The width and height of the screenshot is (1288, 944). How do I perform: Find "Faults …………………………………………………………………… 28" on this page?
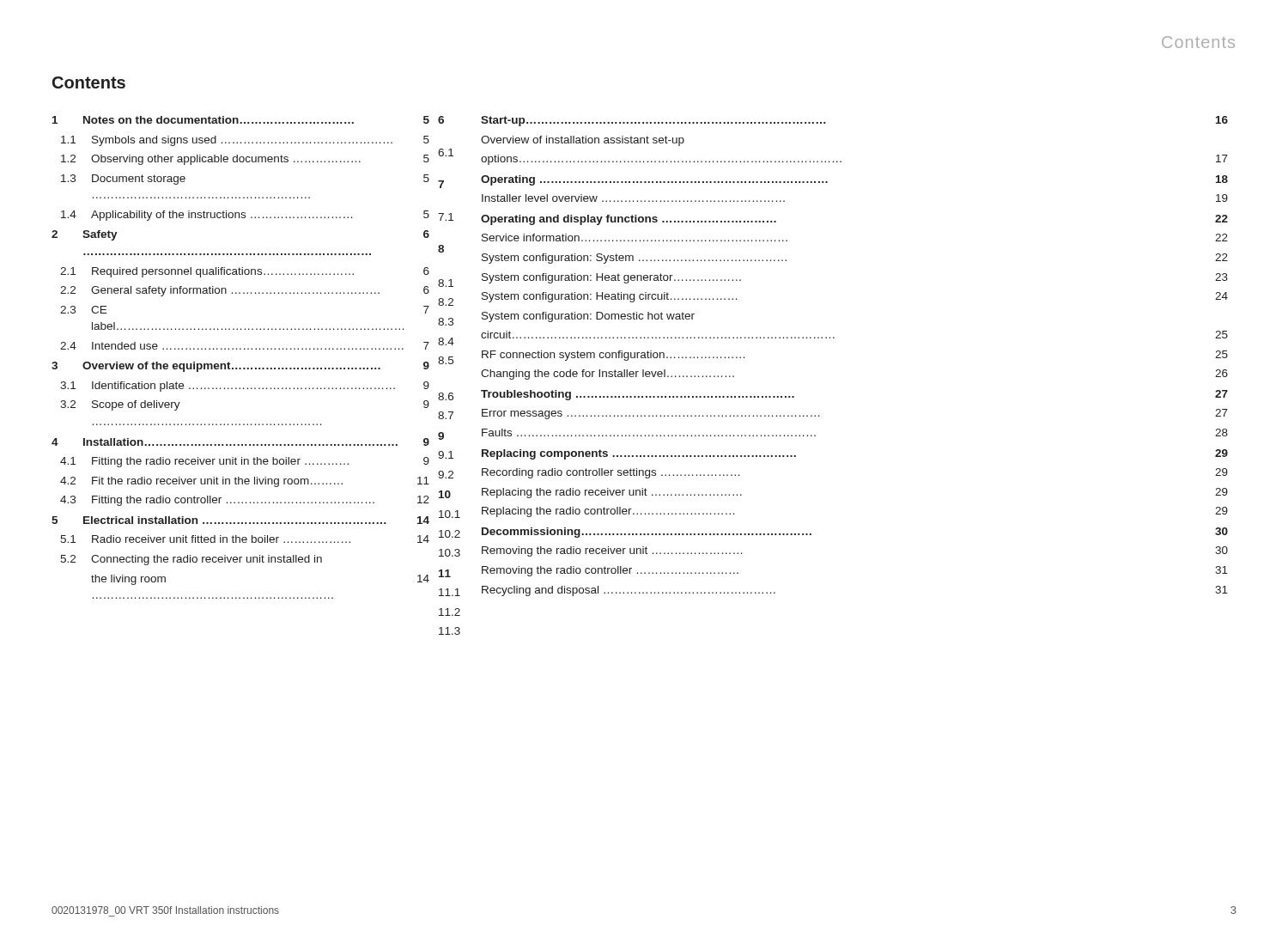495,432
